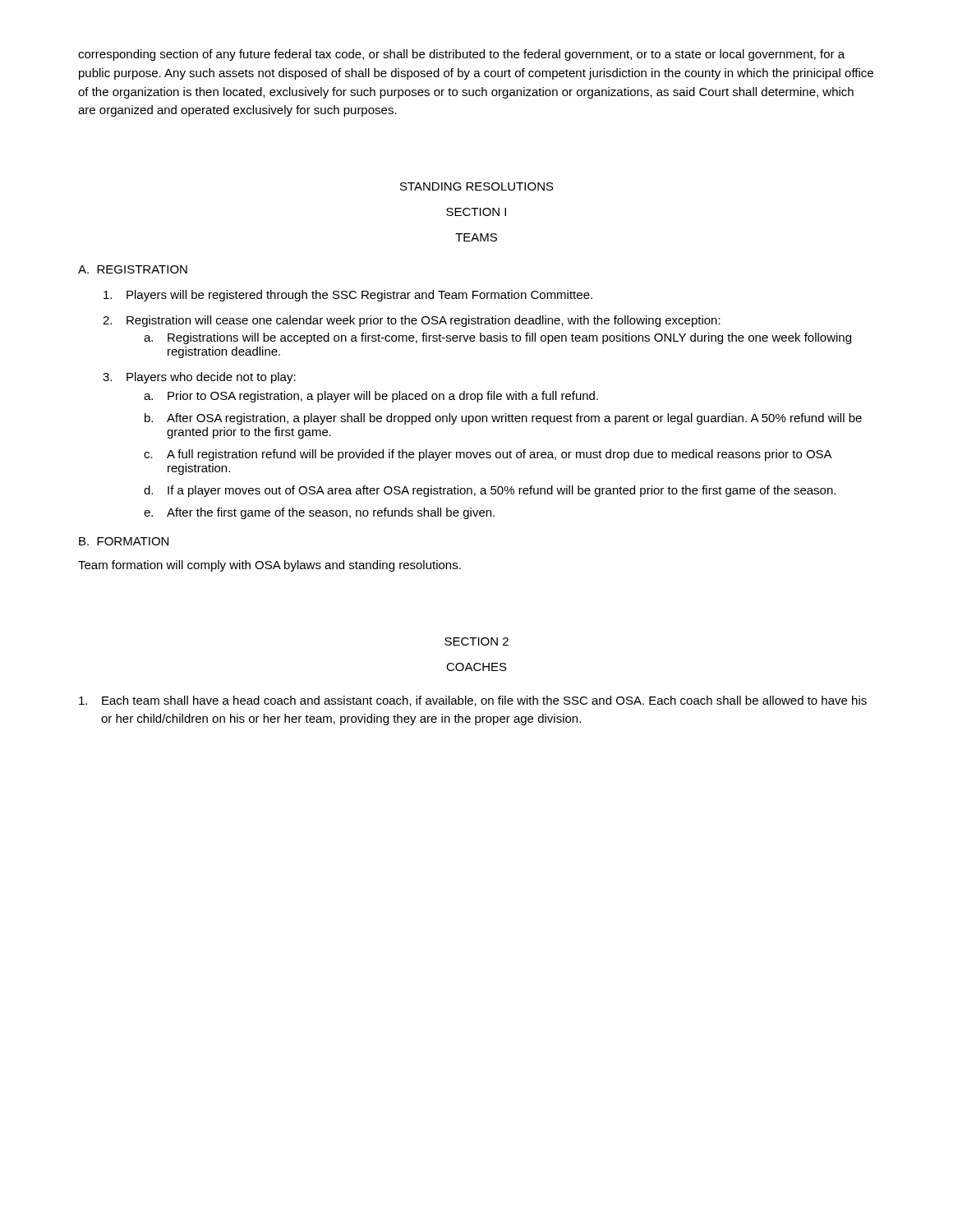Screen dimensions: 1232x953
Task: Point to the block beginning "a. Prior to OSA"
Action: 371,396
